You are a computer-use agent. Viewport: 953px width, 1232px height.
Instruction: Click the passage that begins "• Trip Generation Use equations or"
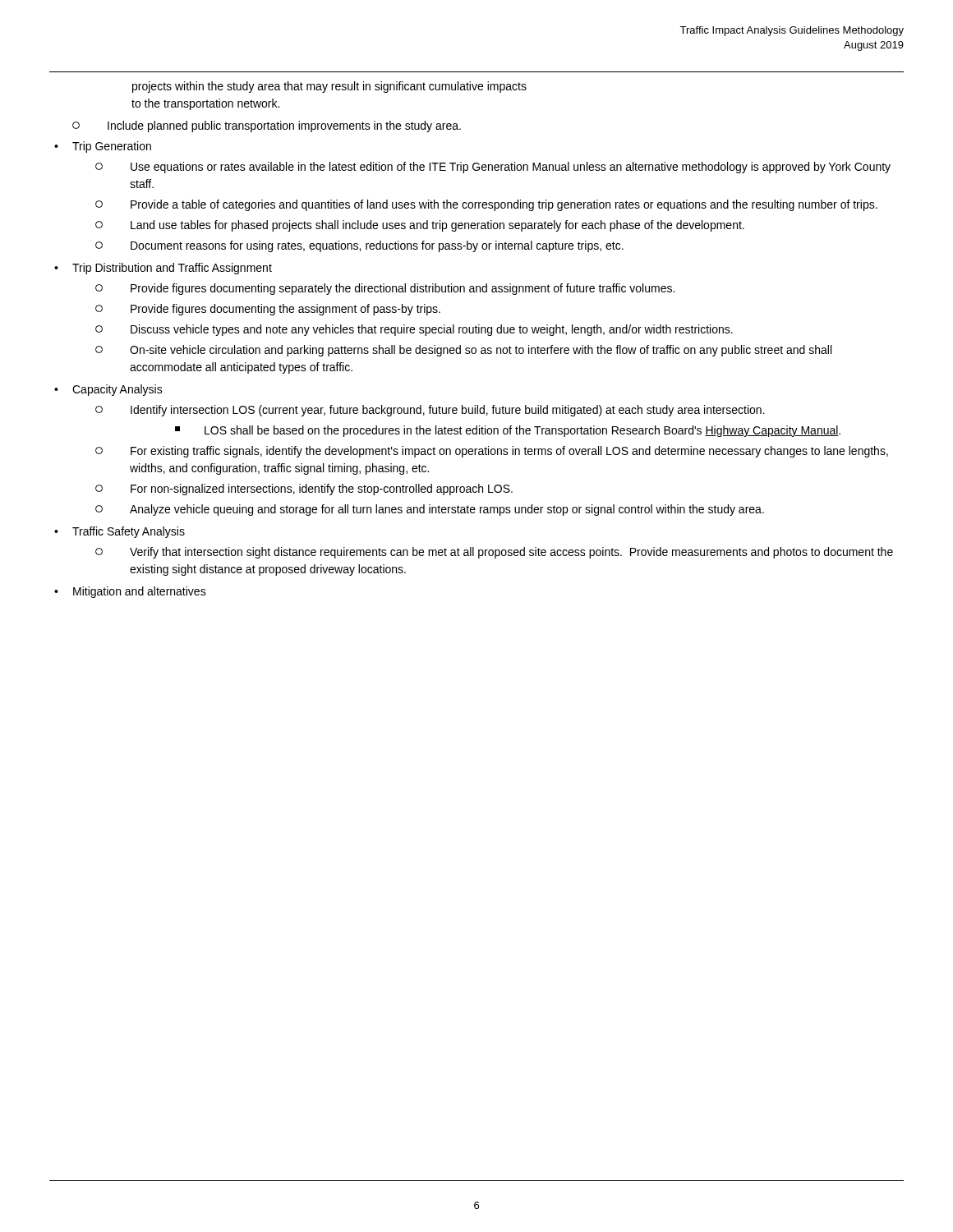[479, 196]
